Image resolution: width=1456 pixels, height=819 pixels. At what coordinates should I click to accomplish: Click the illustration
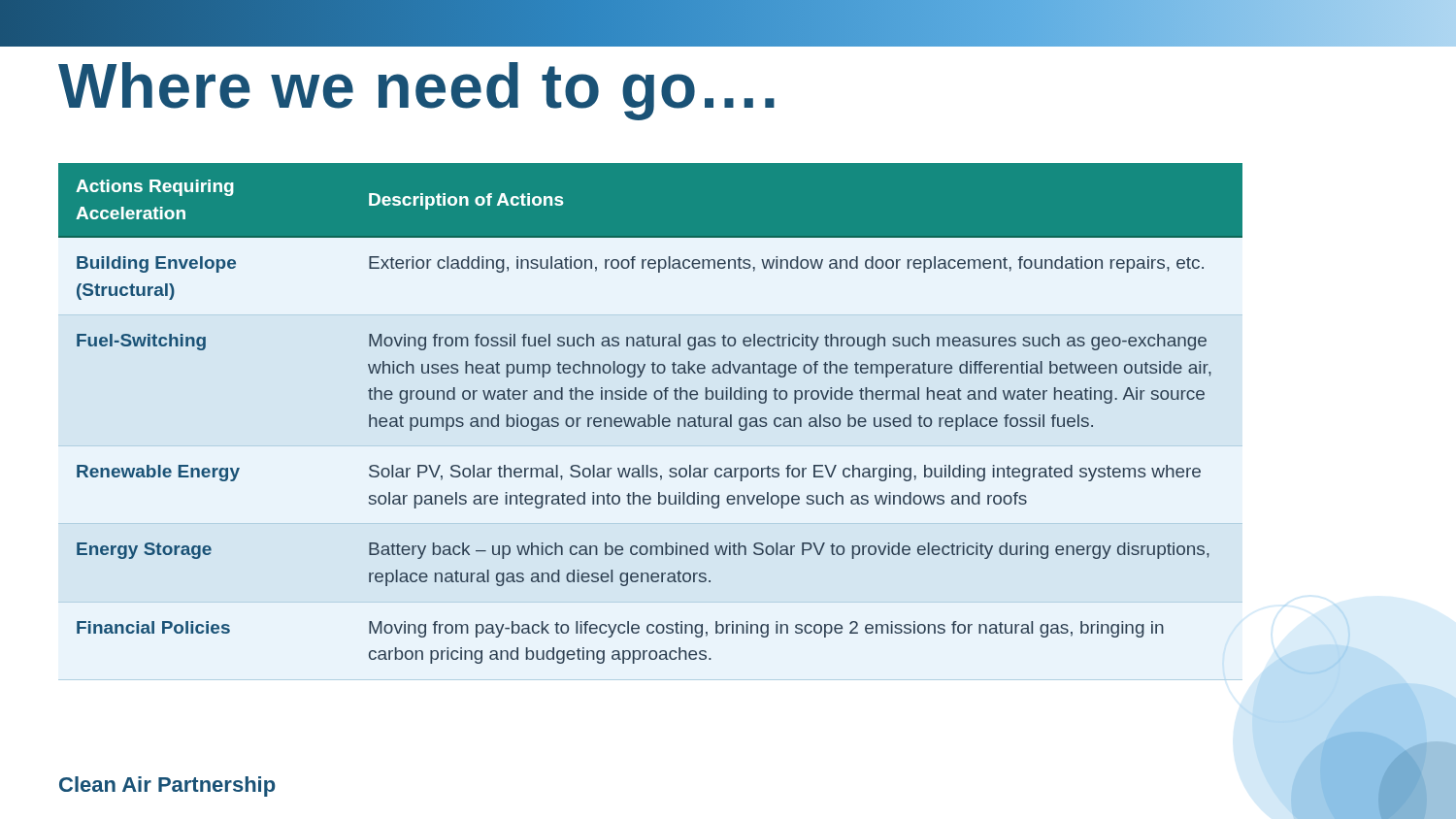point(1330,683)
